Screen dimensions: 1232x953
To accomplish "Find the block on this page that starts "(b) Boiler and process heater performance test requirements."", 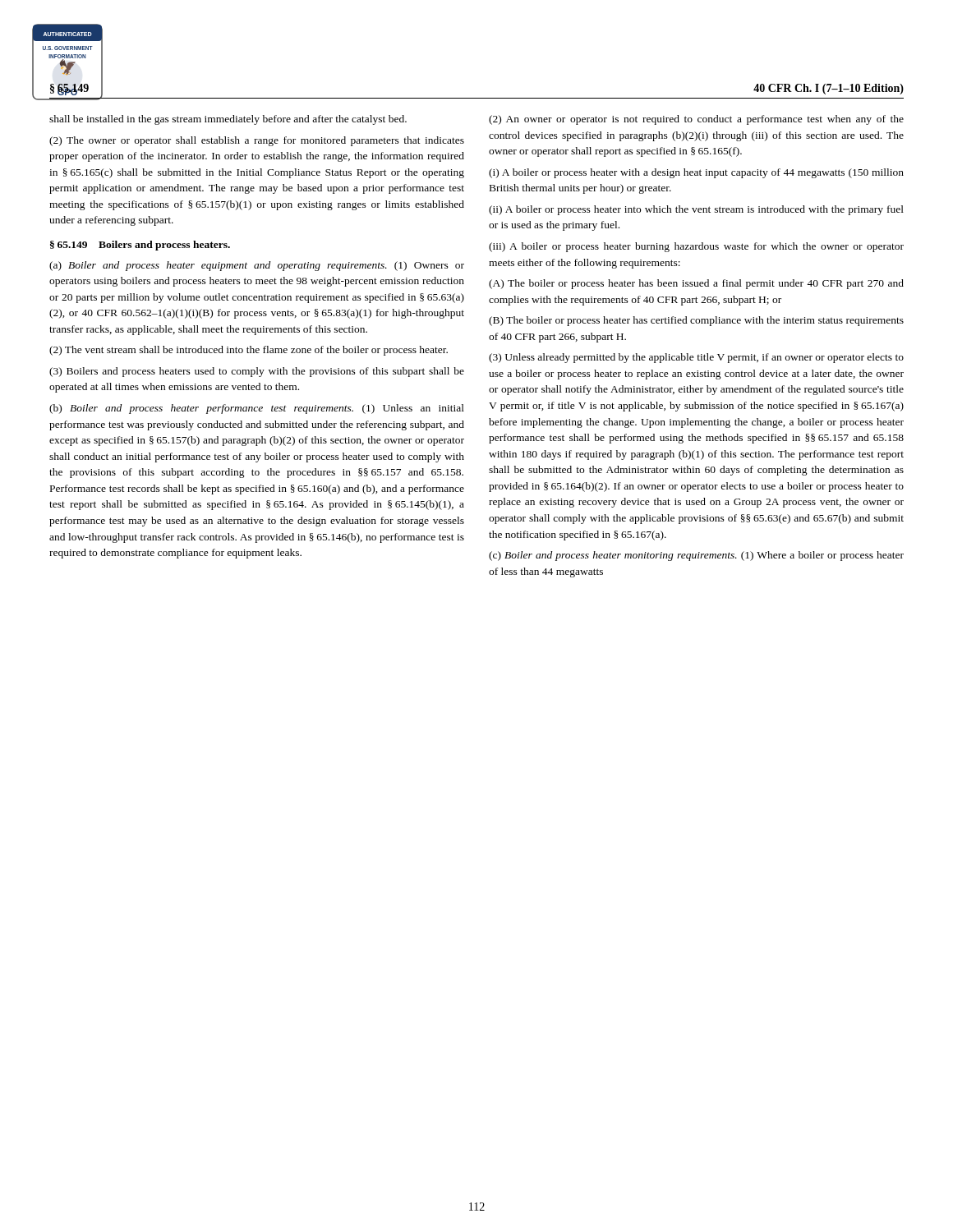I will coord(257,480).
